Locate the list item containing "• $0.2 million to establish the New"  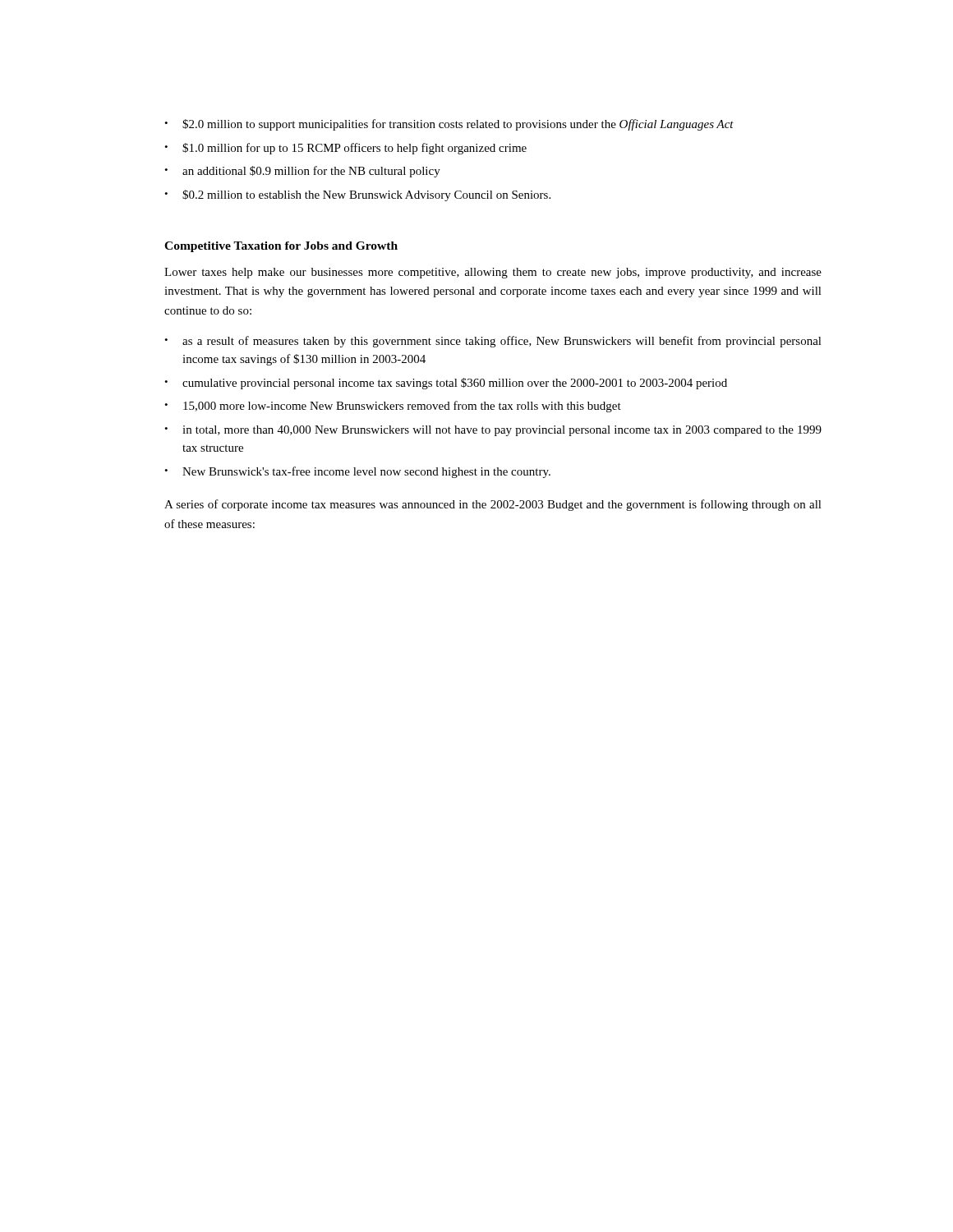[493, 194]
